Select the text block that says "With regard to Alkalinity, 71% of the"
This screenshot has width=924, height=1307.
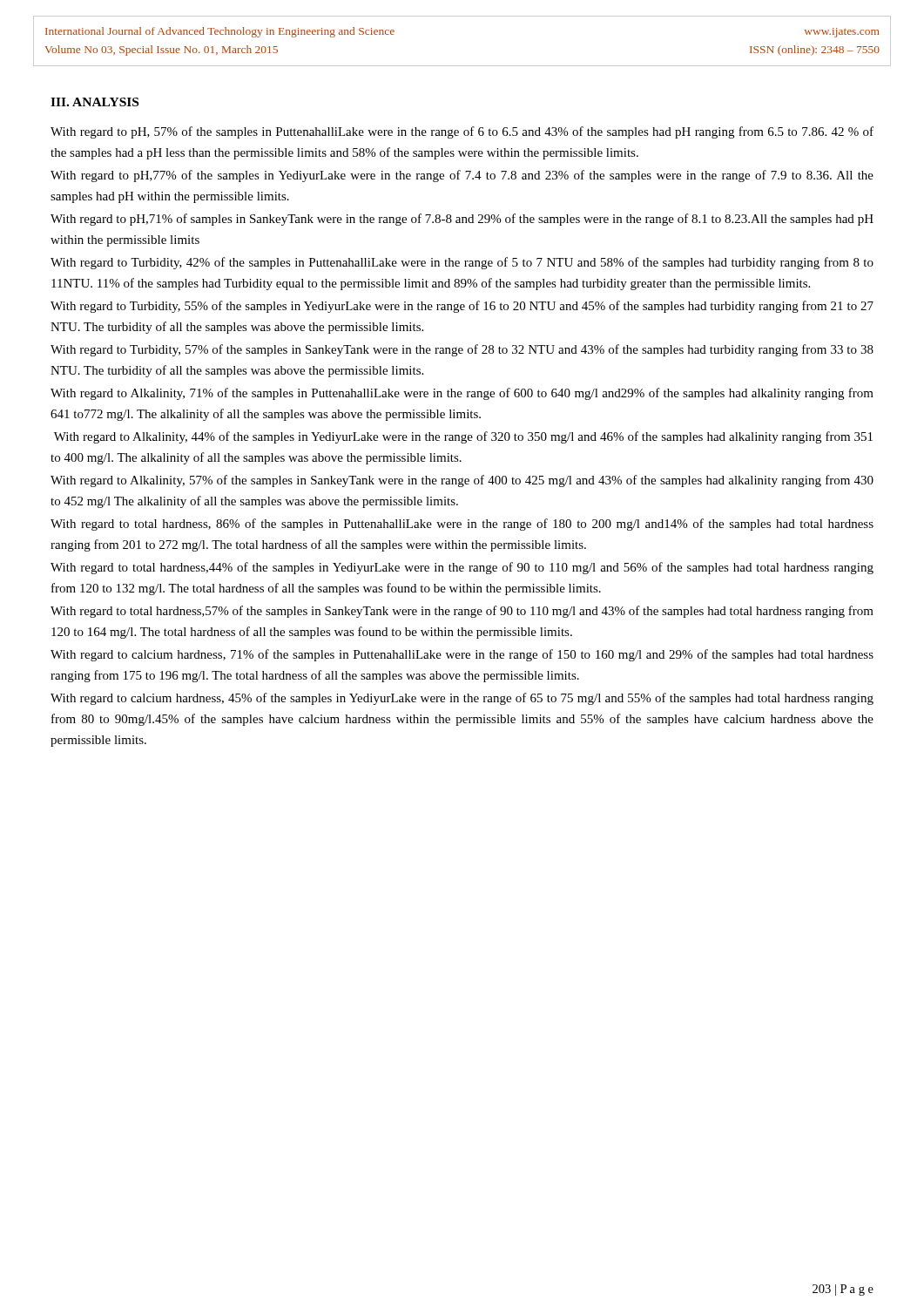click(462, 403)
